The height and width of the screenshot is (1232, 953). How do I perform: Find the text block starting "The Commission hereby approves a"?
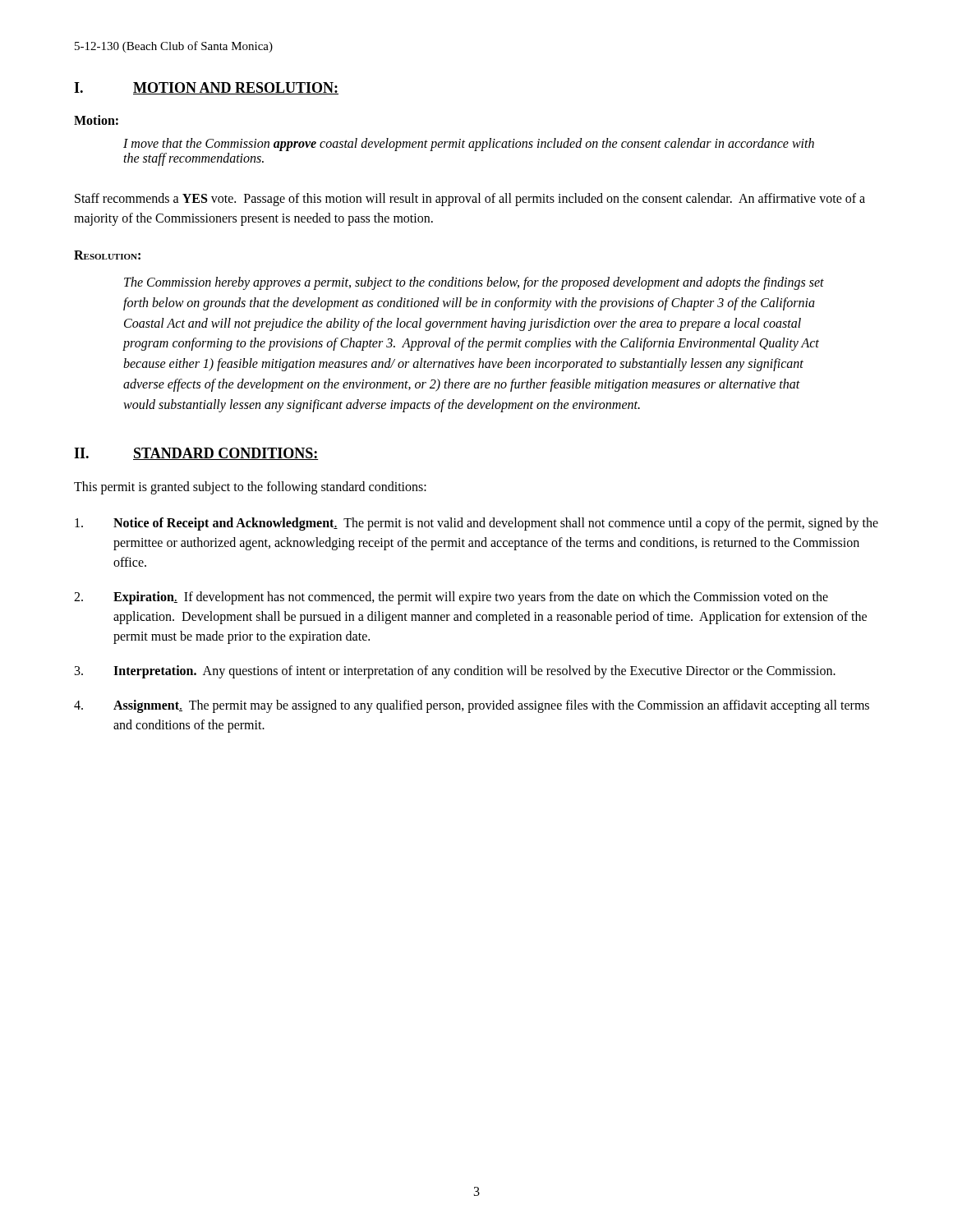click(473, 343)
